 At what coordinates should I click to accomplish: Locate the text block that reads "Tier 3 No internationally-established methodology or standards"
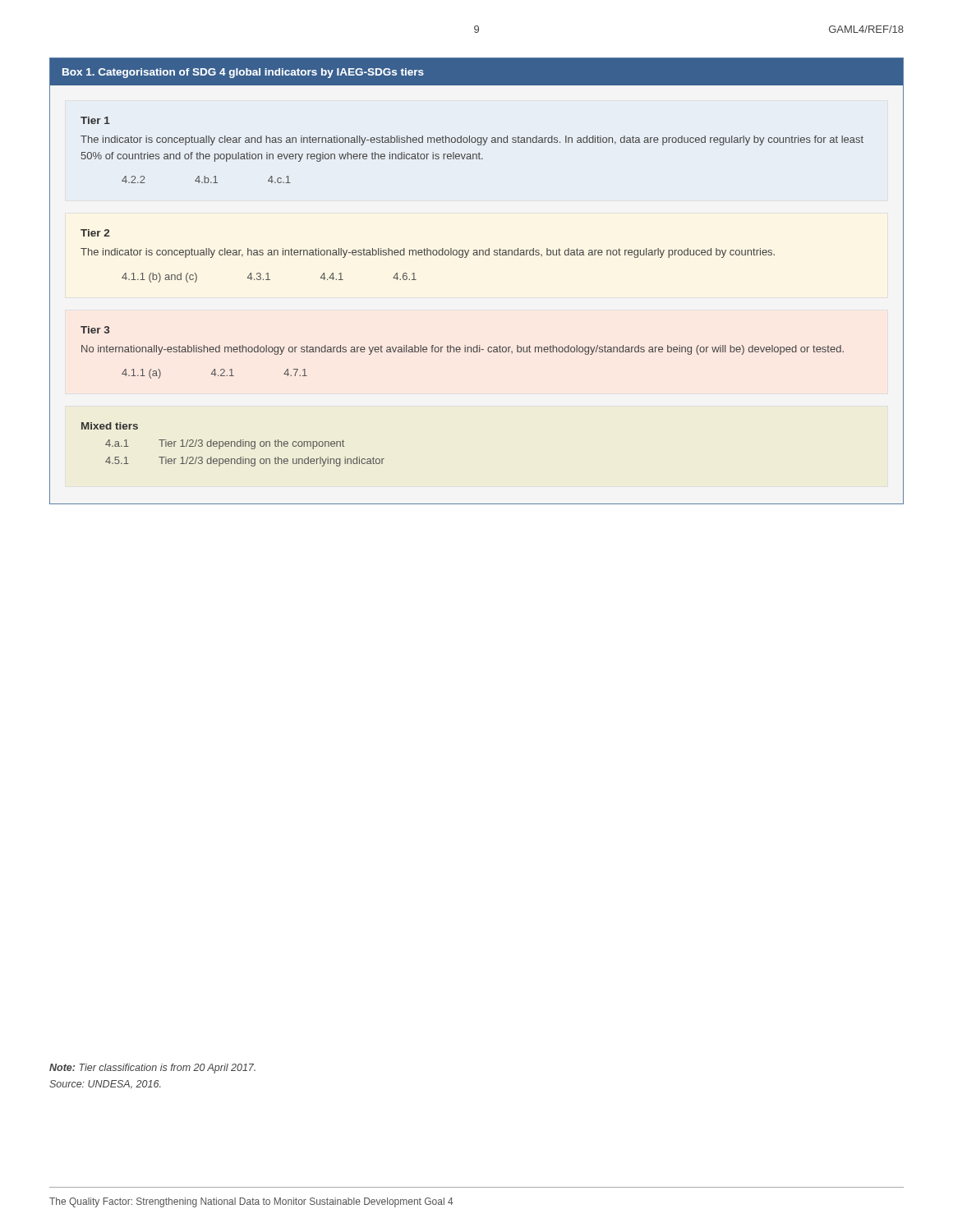click(476, 351)
